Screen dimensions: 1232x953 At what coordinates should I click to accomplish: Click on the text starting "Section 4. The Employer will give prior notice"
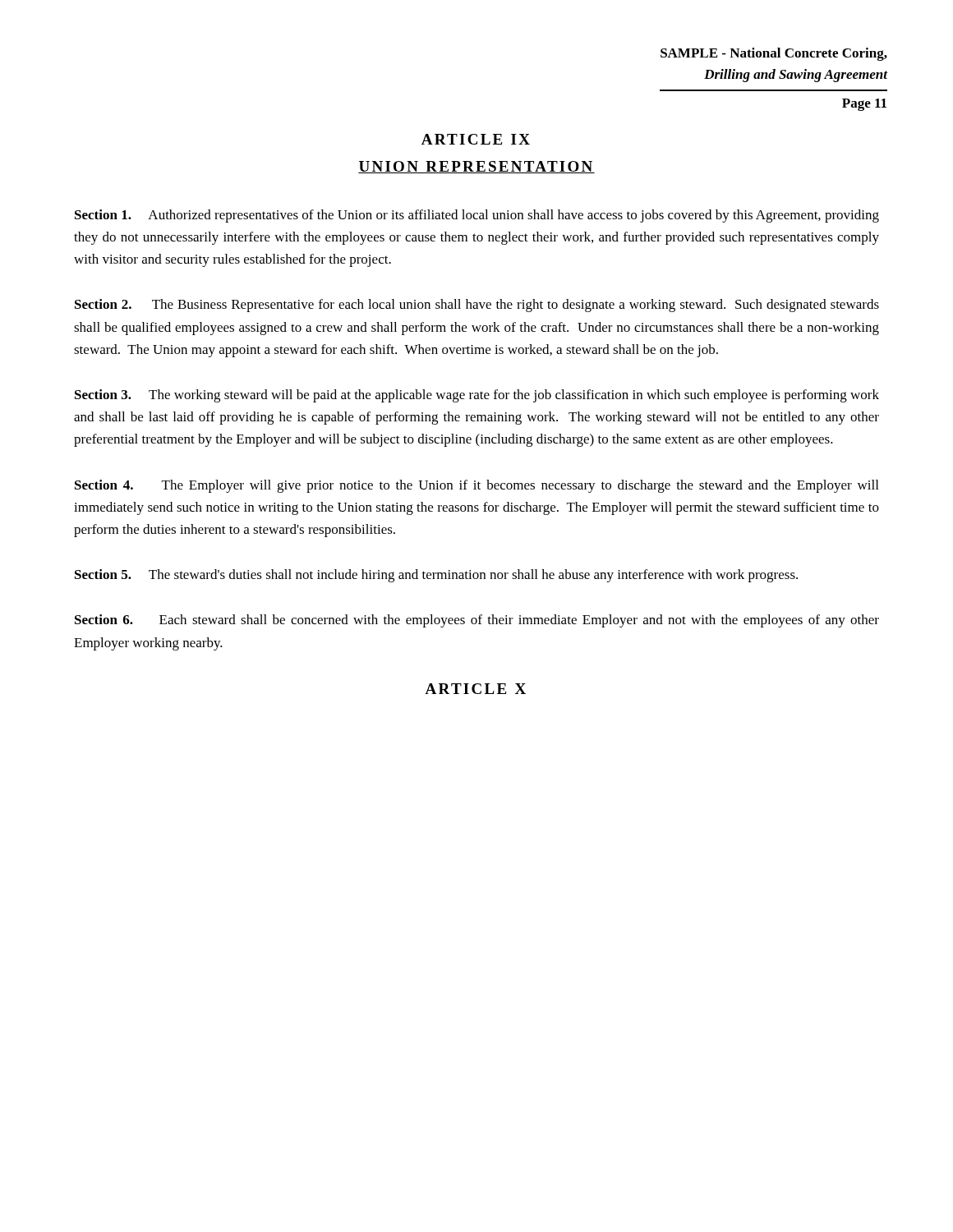tap(476, 507)
